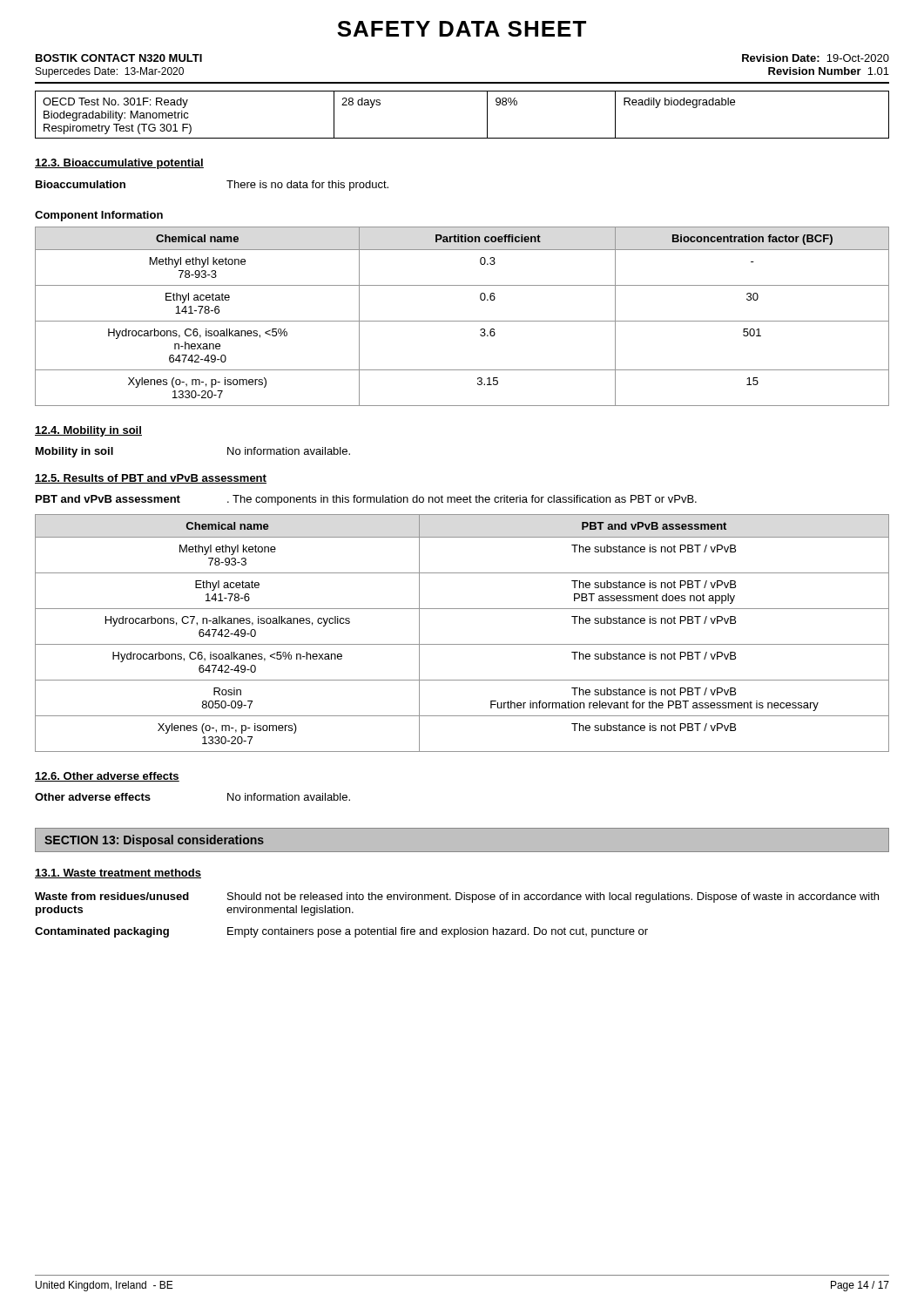Select the block starting "12.5. Results of PBT and vPvB assessment"
924x1307 pixels.
[x=151, y=478]
